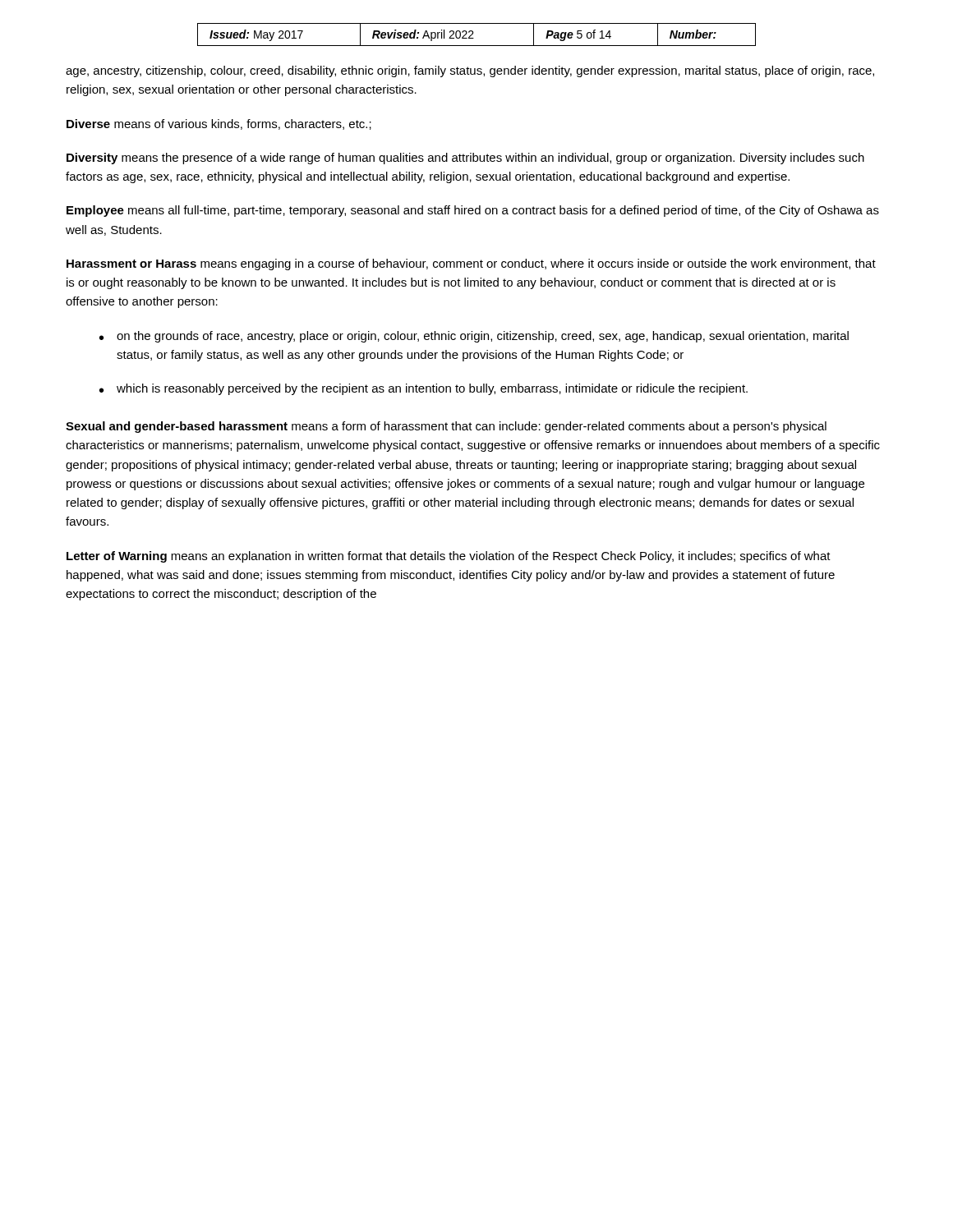Select the passage starting "Employee means all"

(472, 220)
